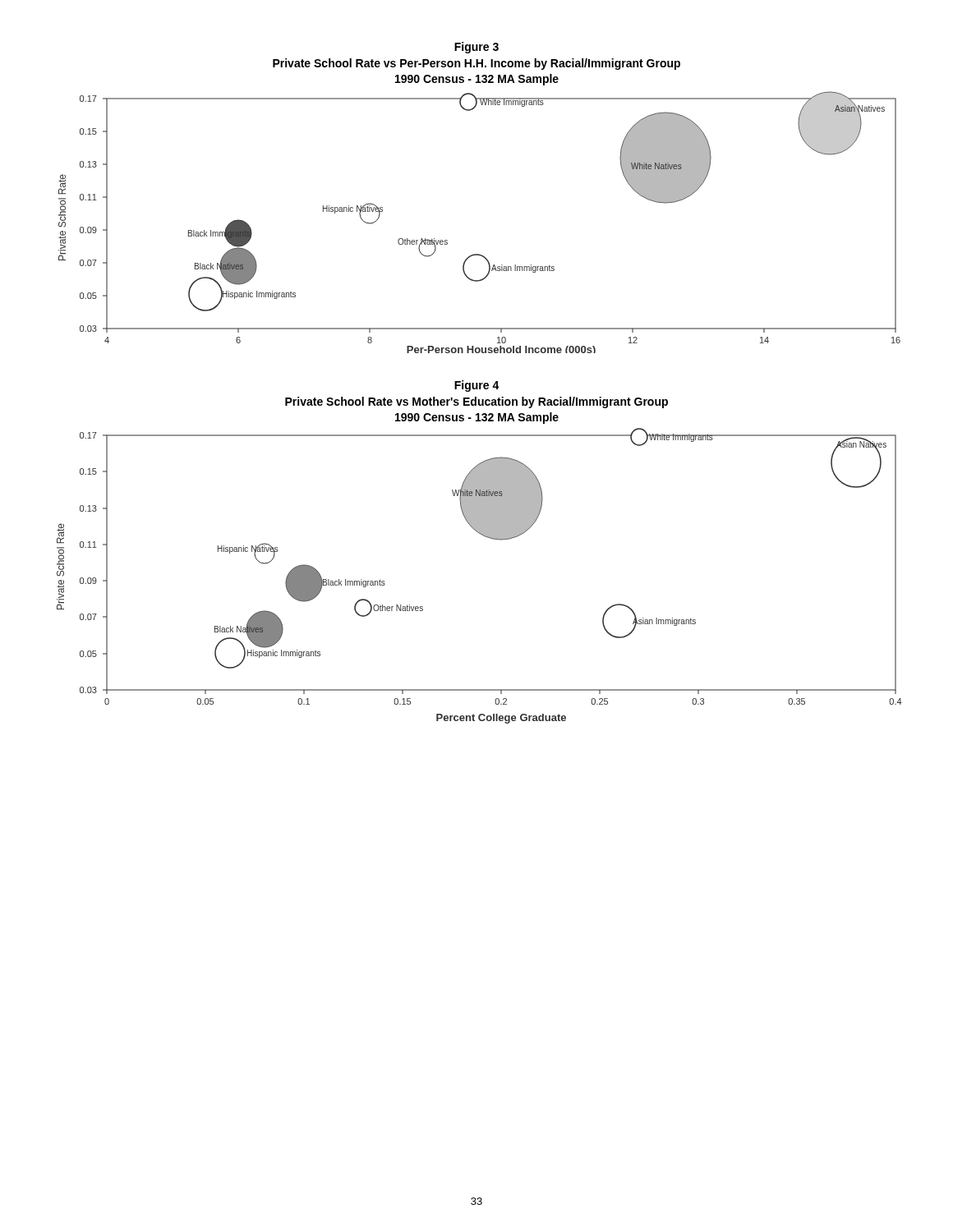This screenshot has width=953, height=1232.
Task: Find the caption on this page that starts "Figure 4 Private School Rate vs Mother's"
Action: click(x=476, y=402)
